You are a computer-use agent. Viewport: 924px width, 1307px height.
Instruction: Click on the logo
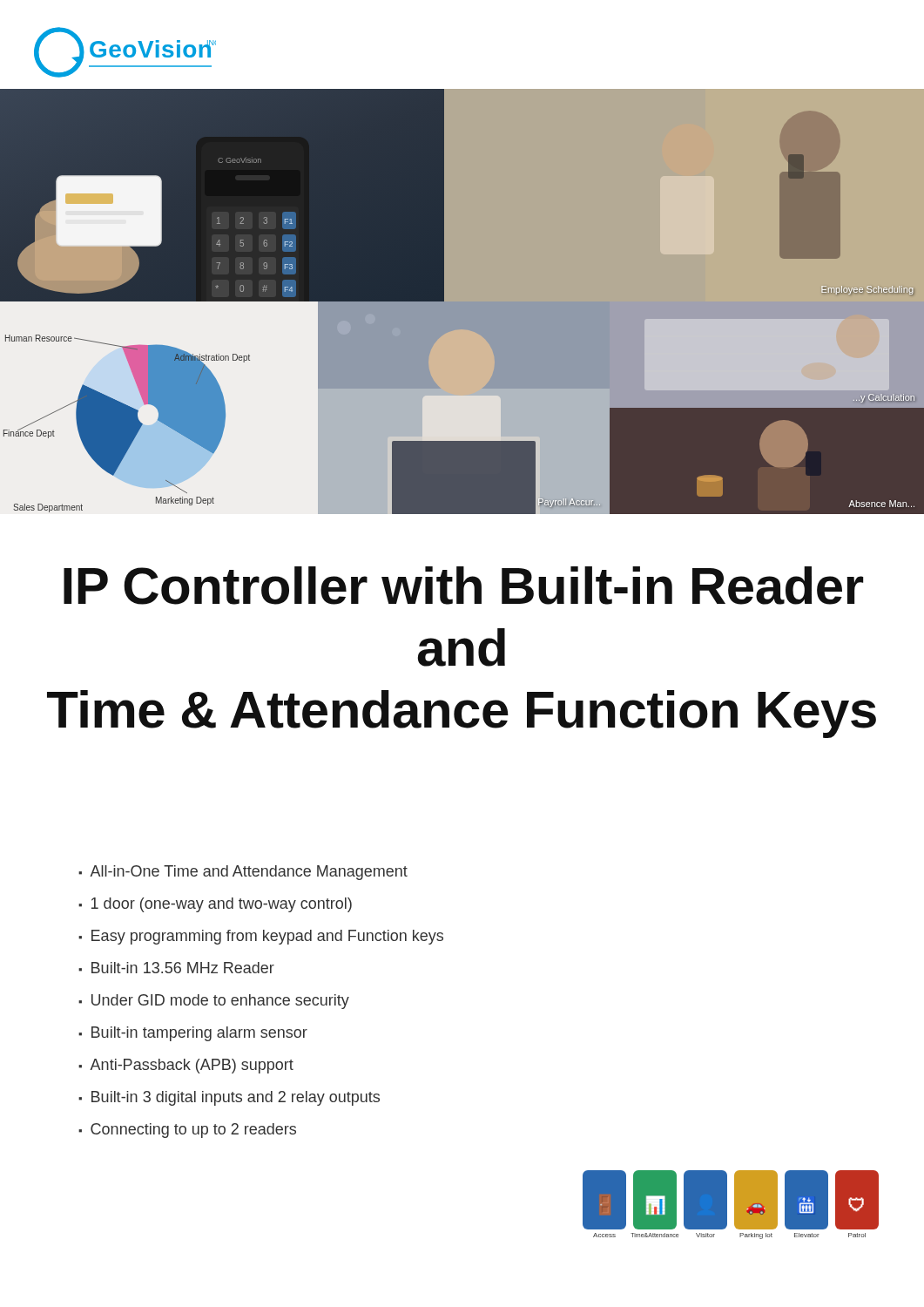click(125, 53)
